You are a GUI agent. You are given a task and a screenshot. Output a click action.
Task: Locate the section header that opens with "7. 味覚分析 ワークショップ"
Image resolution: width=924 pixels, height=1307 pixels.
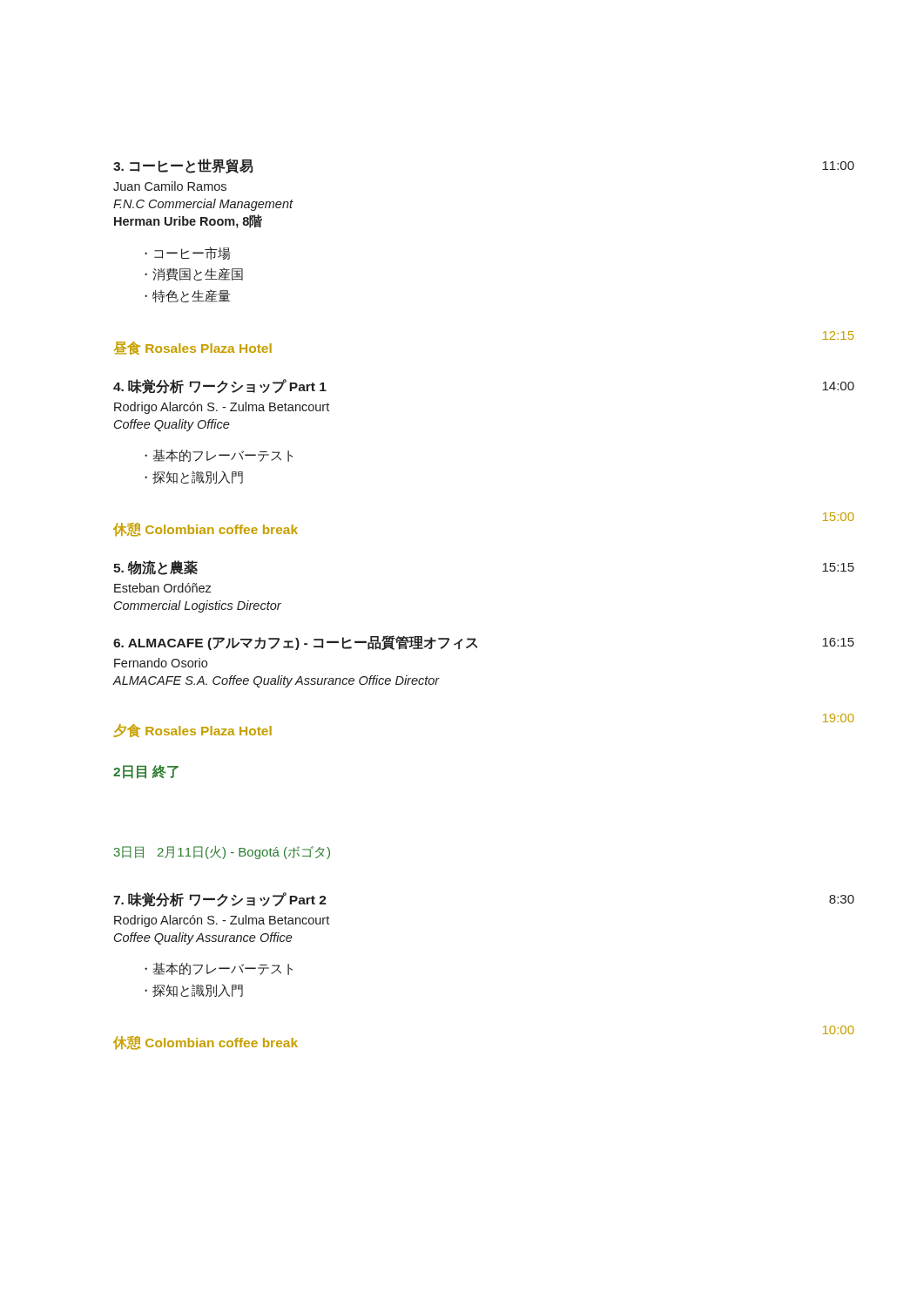point(221,899)
